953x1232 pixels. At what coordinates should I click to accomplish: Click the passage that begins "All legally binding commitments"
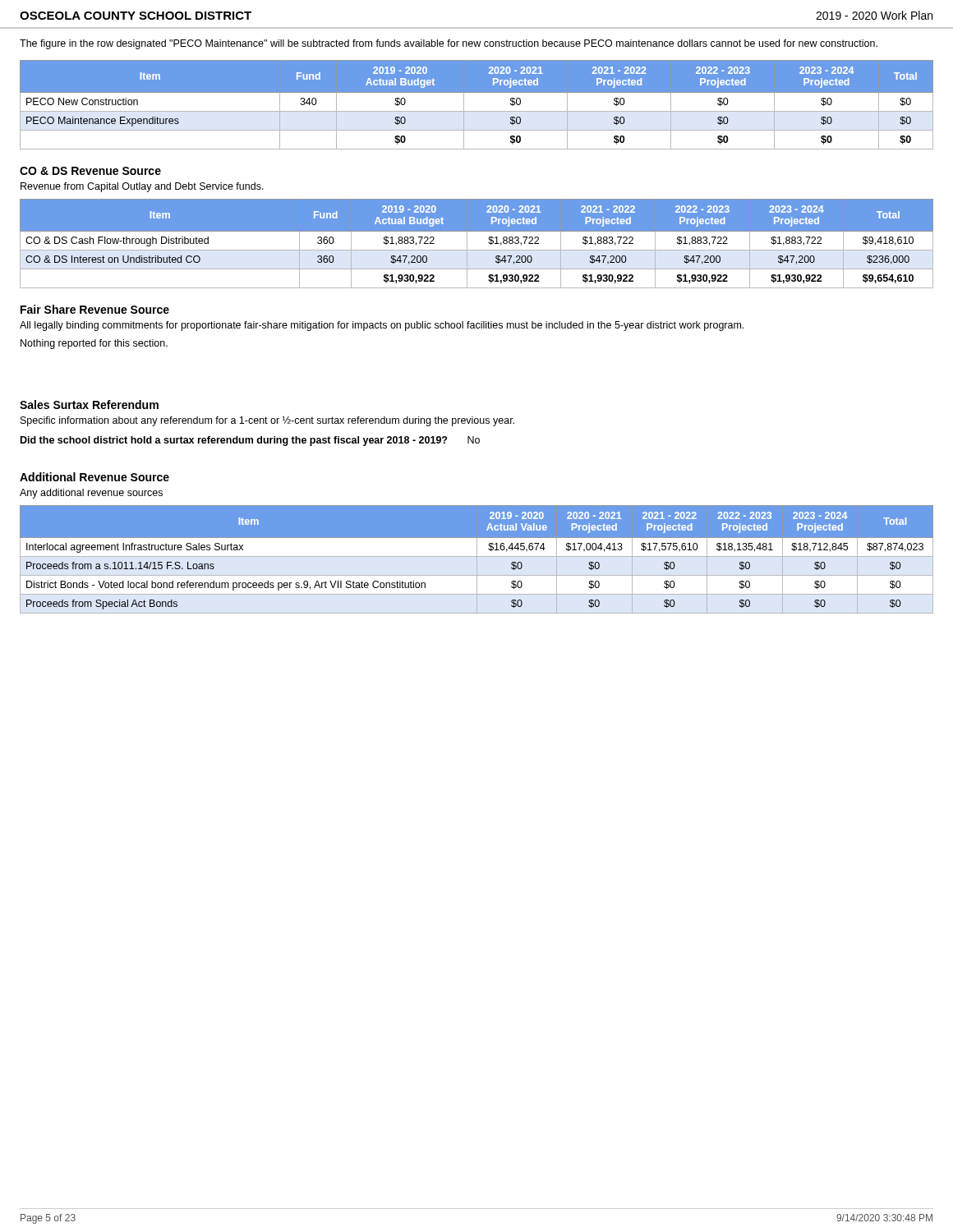[x=382, y=325]
